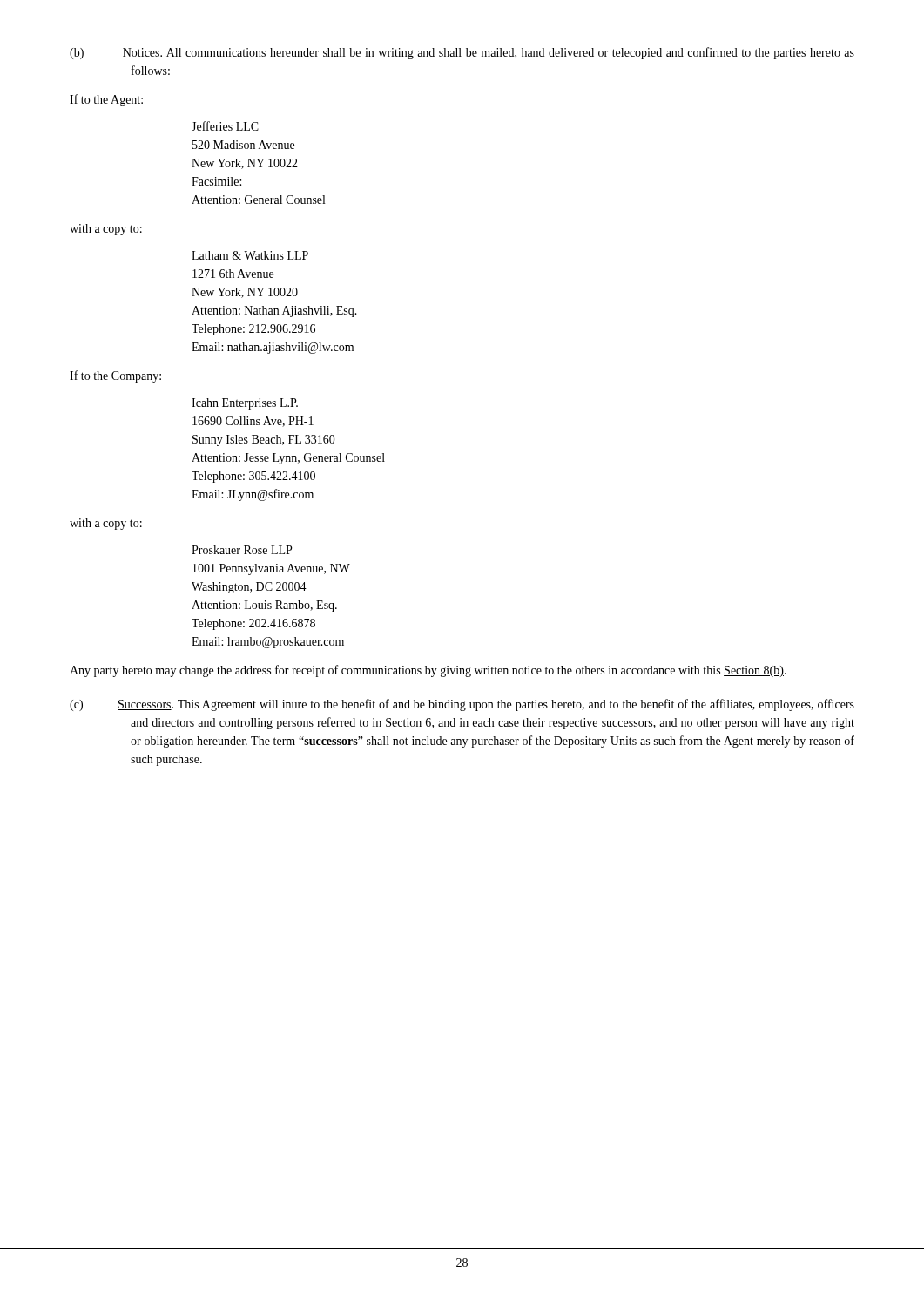Locate the text block that says "Proskauer Rose LLP 1001 Pennsylvania Avenue, NW Washington,"
924x1307 pixels.
[242, 550]
